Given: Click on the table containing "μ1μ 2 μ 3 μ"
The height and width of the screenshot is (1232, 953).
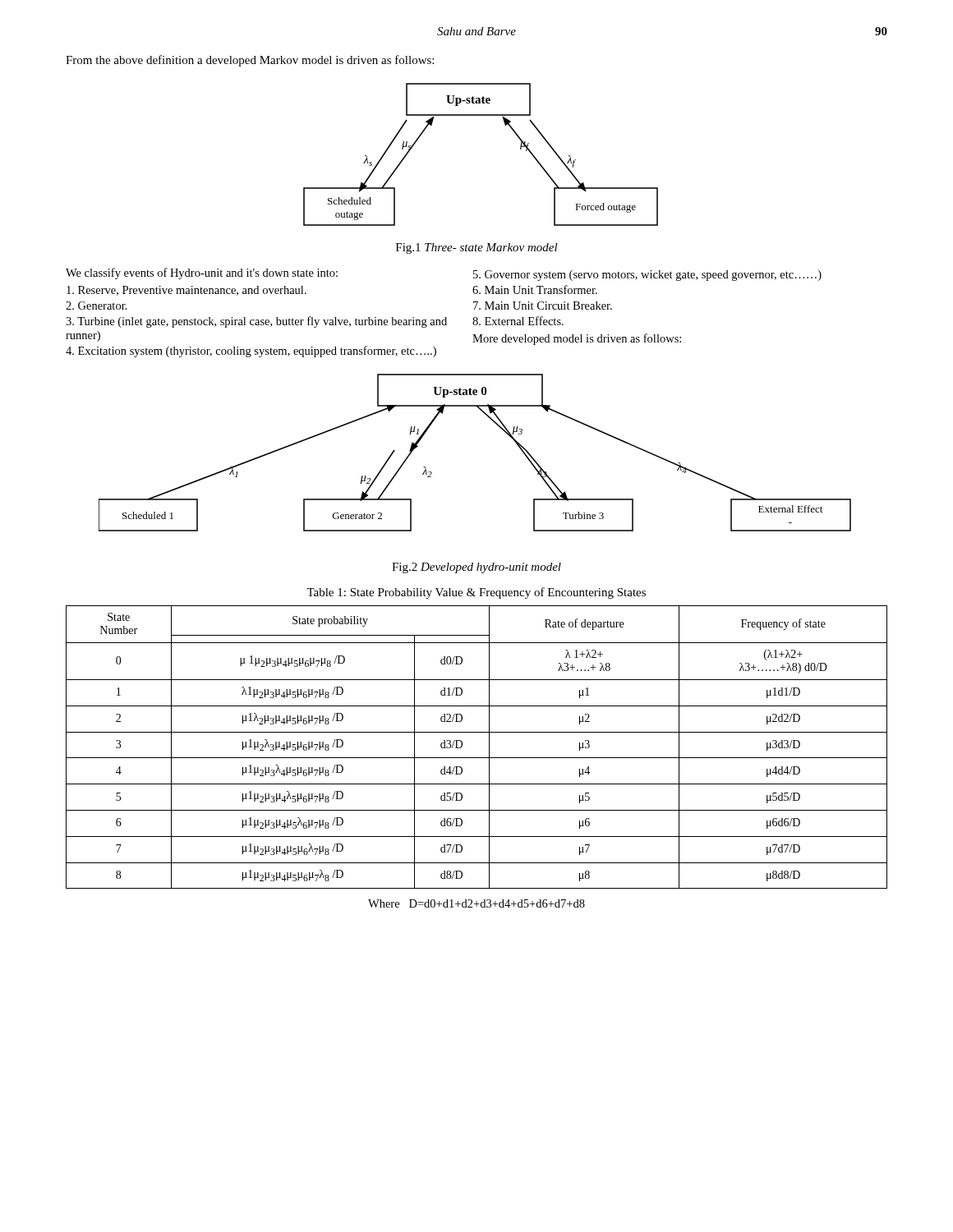Looking at the screenshot, I should [476, 747].
